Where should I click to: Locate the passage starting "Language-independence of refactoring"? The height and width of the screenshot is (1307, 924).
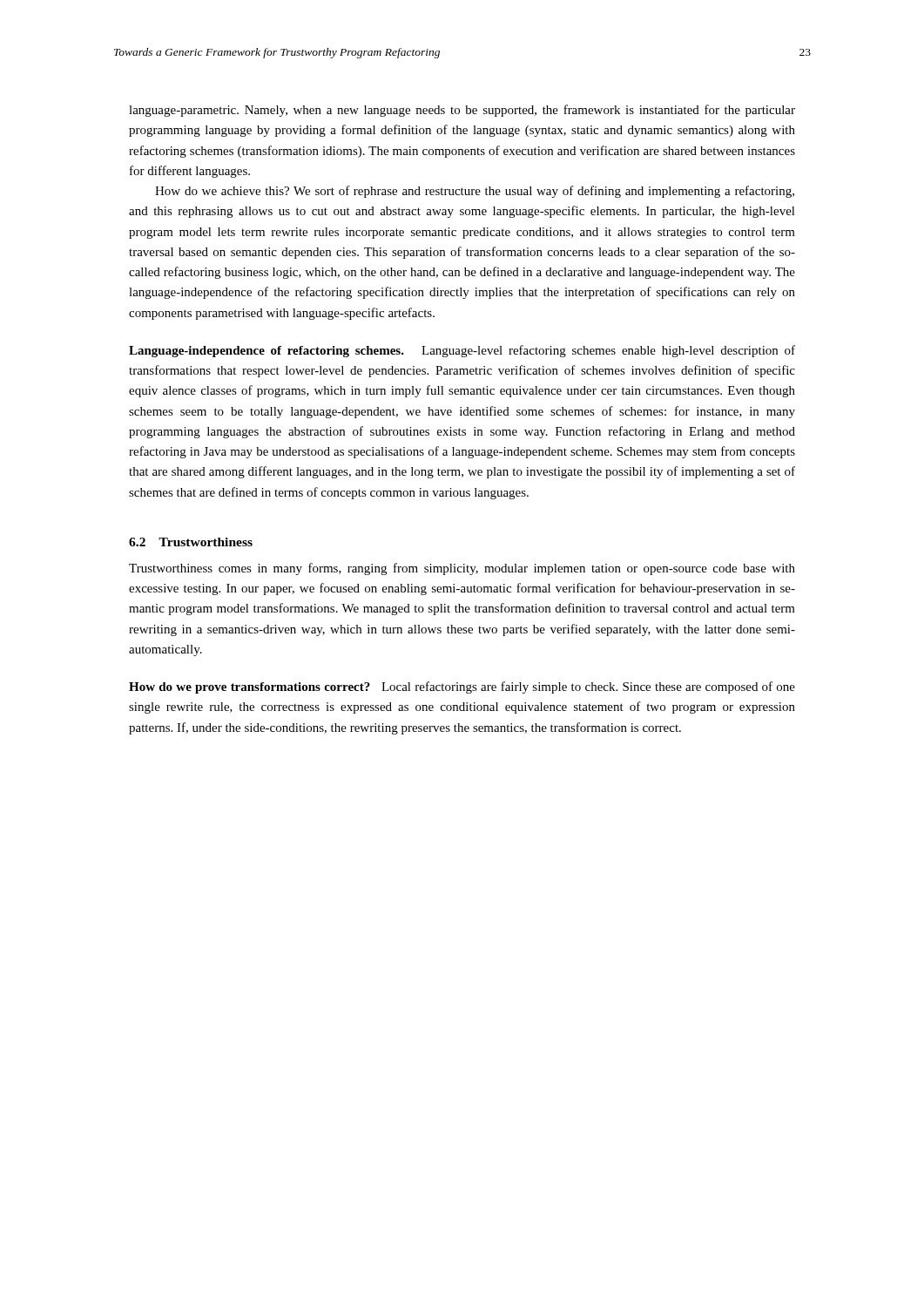[462, 422]
